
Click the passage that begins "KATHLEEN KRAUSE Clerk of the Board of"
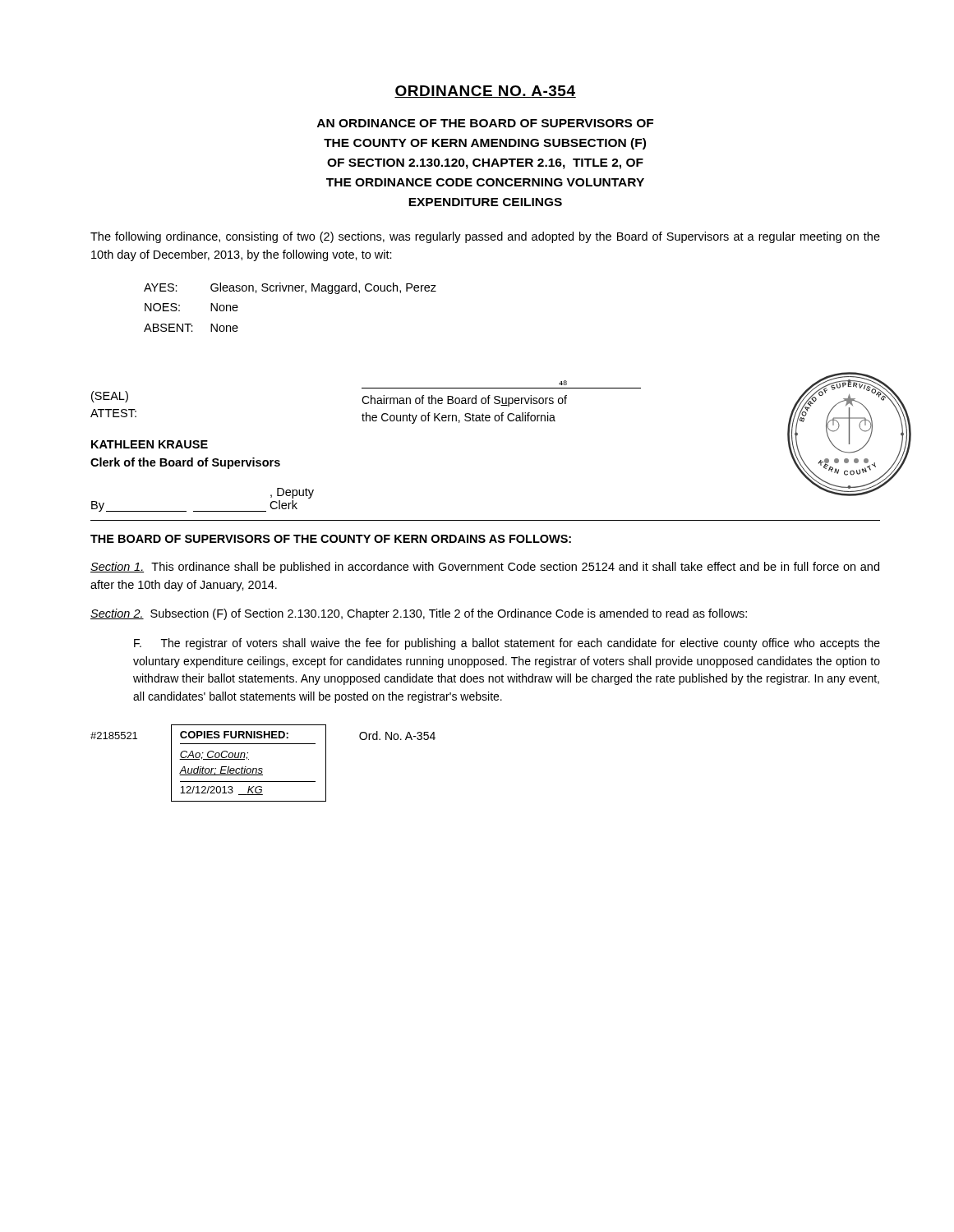(185, 453)
